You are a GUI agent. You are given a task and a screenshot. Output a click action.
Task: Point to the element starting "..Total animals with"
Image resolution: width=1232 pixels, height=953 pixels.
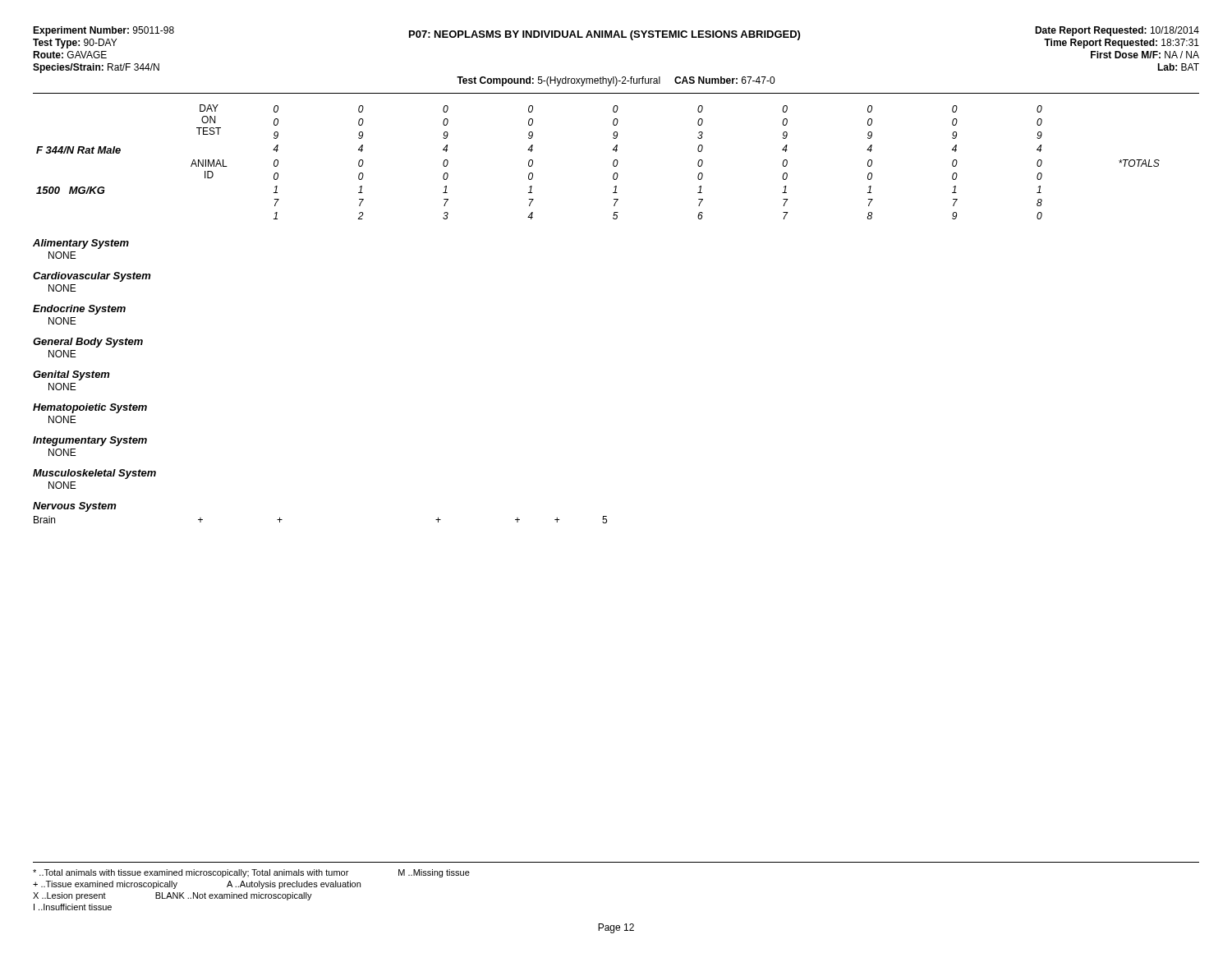point(251,873)
